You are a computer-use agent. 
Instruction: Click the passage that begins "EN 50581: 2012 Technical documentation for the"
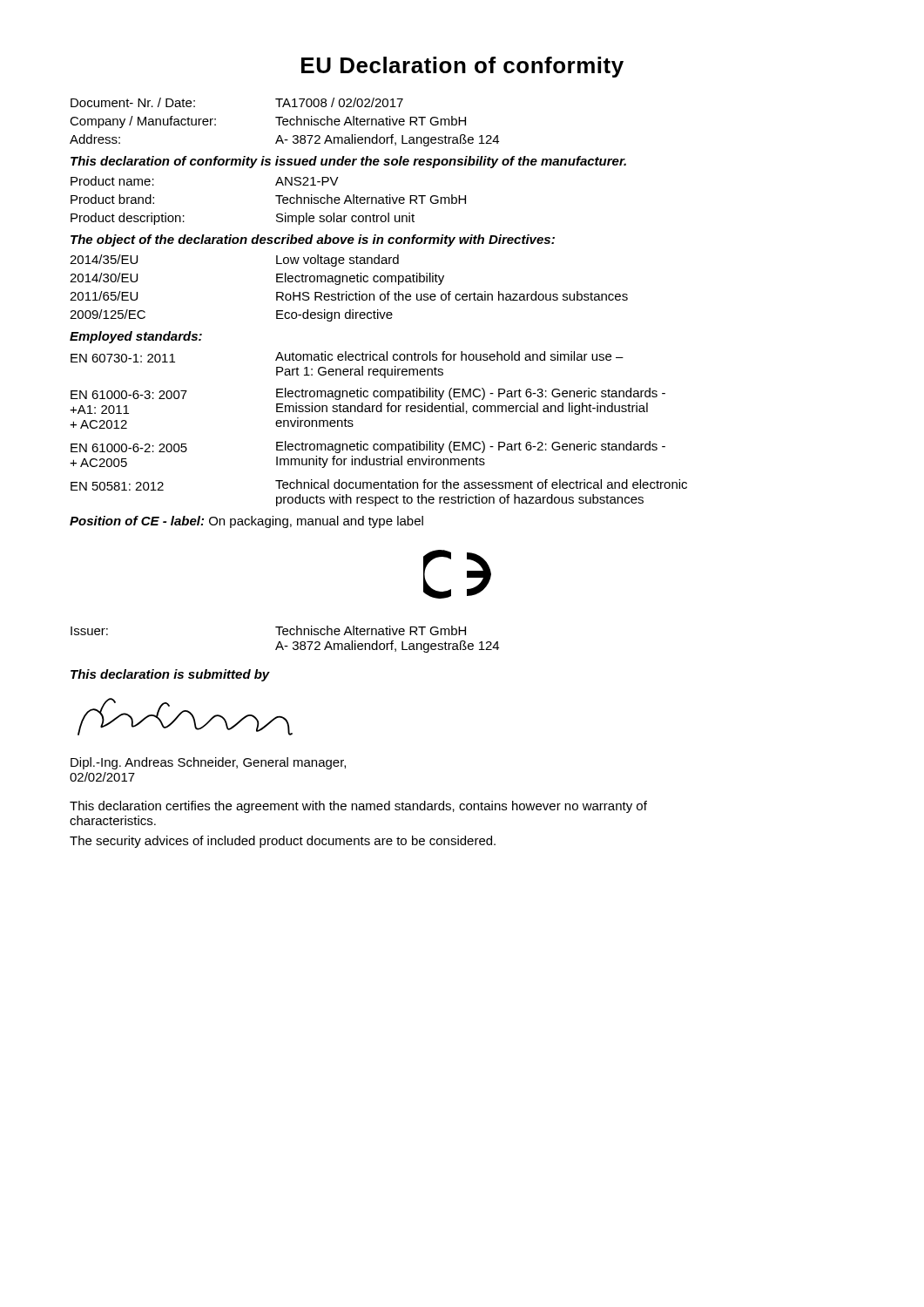tap(462, 491)
